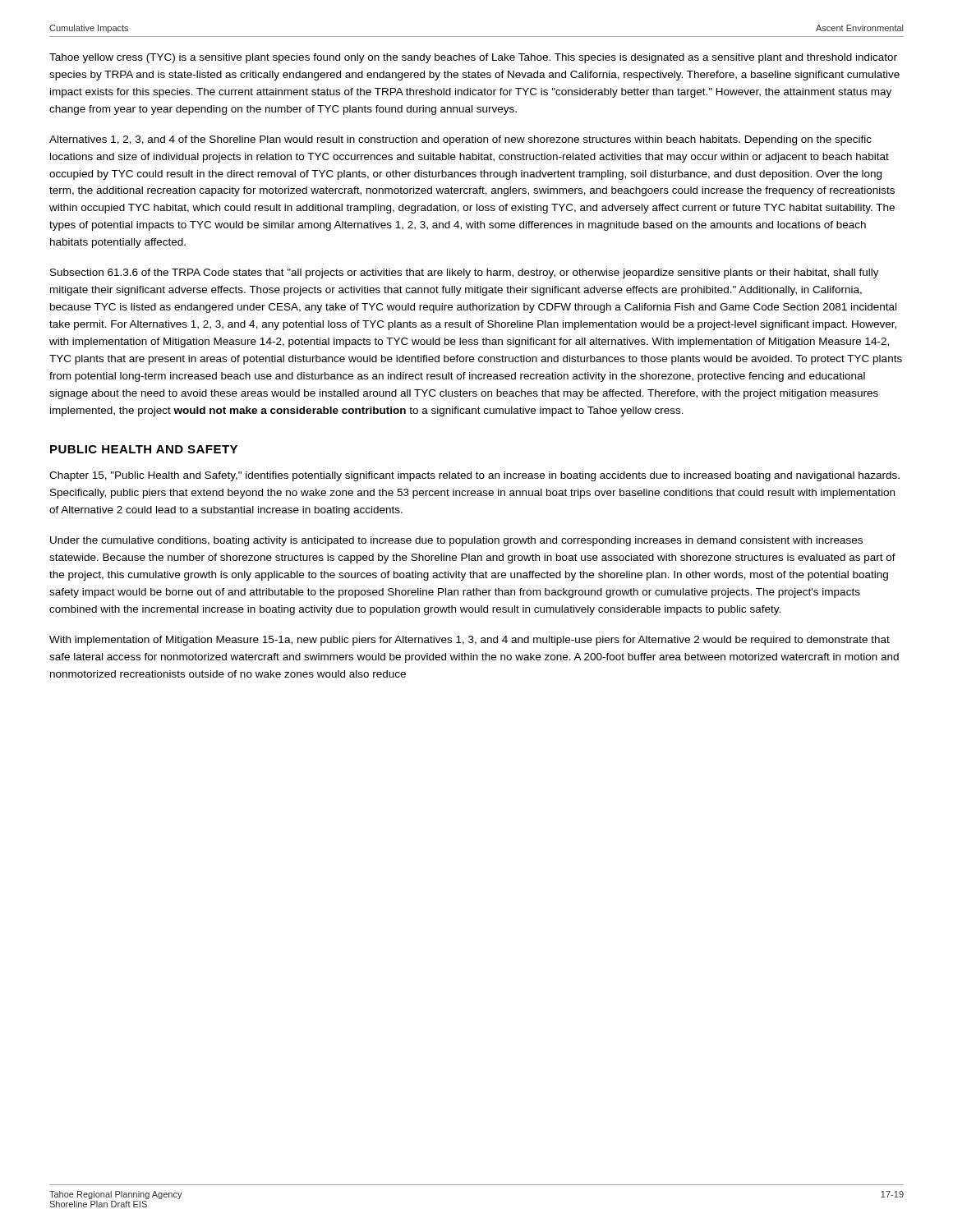Viewport: 953px width, 1232px height.
Task: Point to the block beginning "Under the cumulative"
Action: [472, 575]
